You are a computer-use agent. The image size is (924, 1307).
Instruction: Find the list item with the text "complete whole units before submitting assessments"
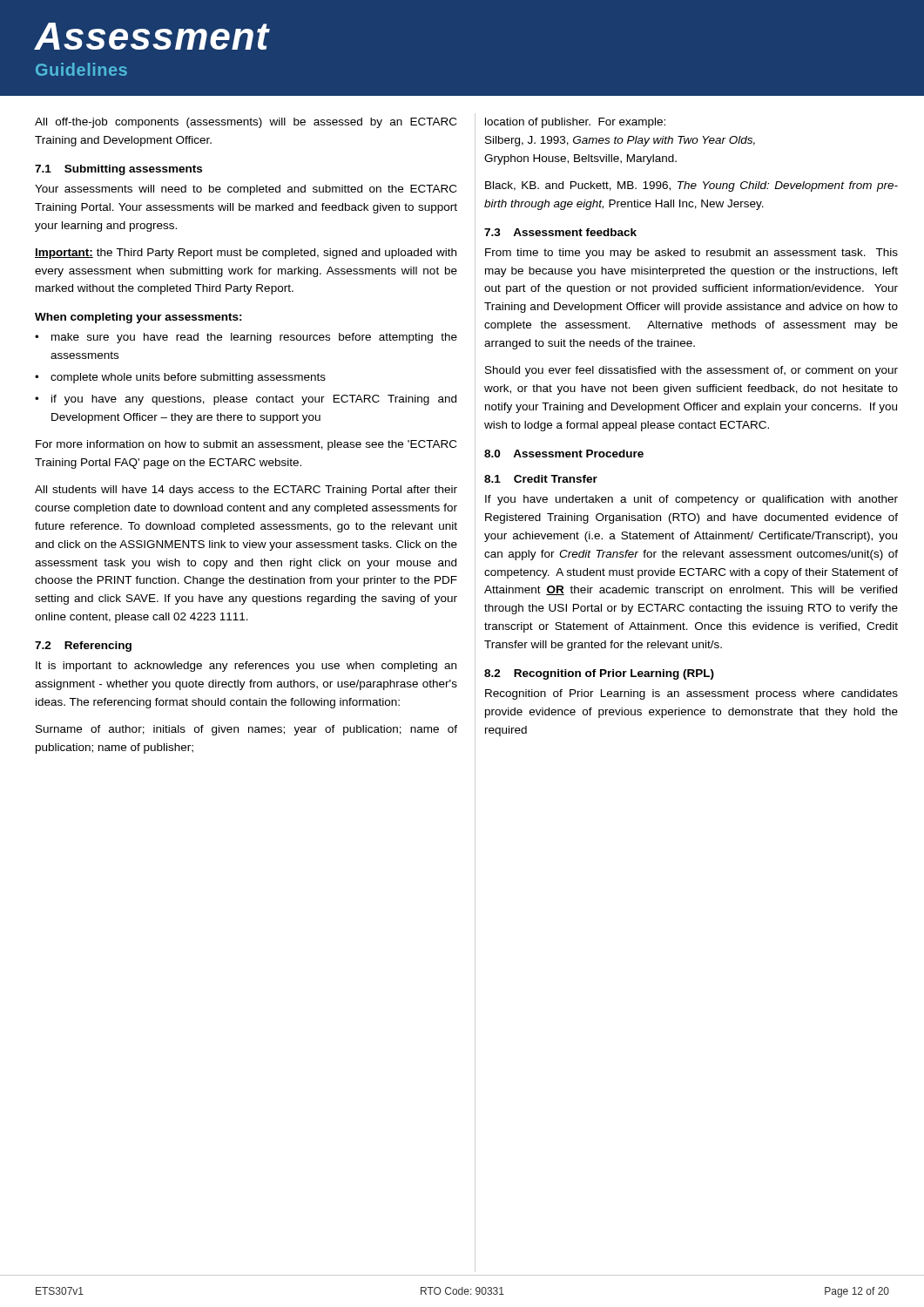coord(188,377)
